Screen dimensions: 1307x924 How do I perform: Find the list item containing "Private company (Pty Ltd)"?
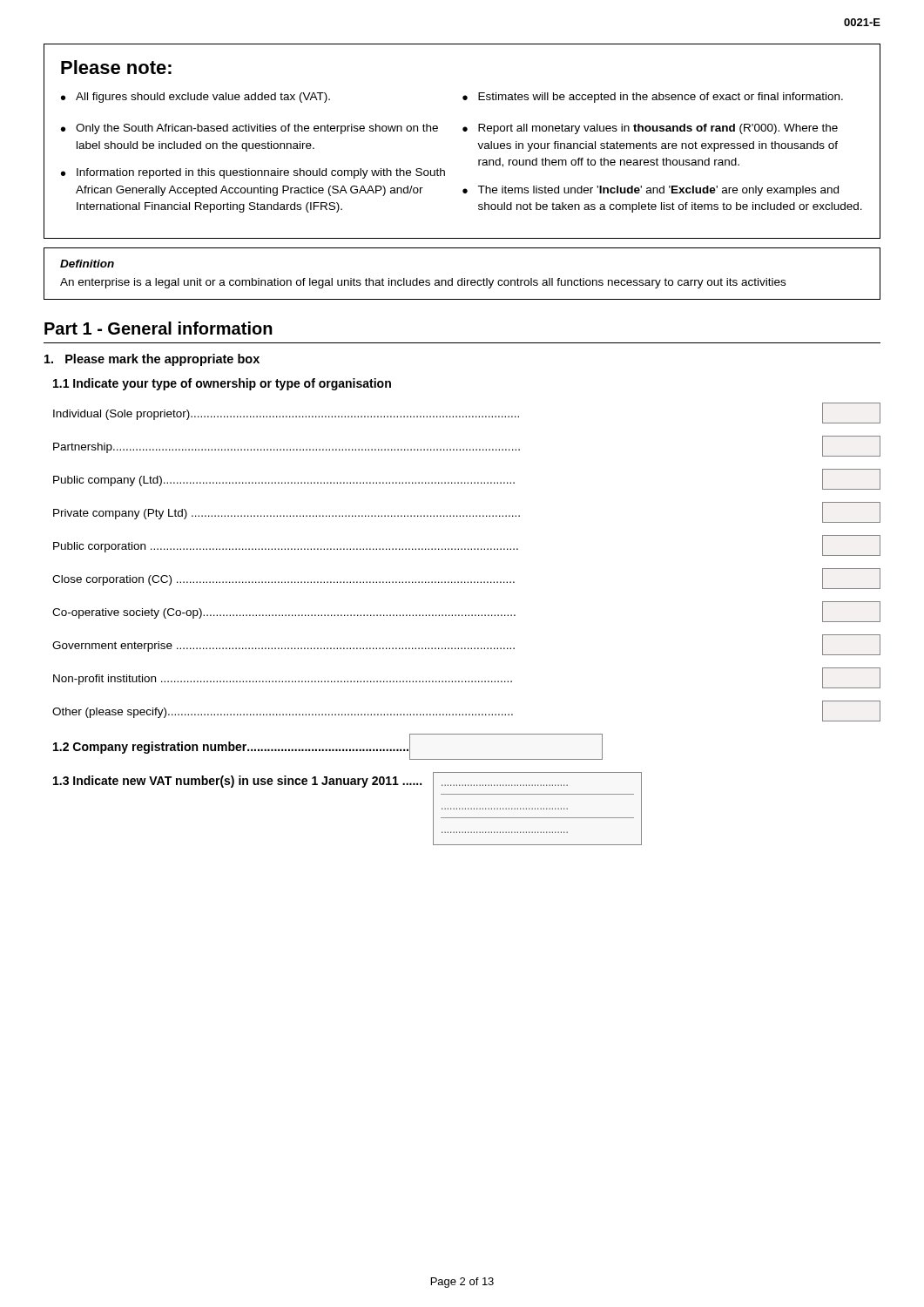click(x=466, y=513)
